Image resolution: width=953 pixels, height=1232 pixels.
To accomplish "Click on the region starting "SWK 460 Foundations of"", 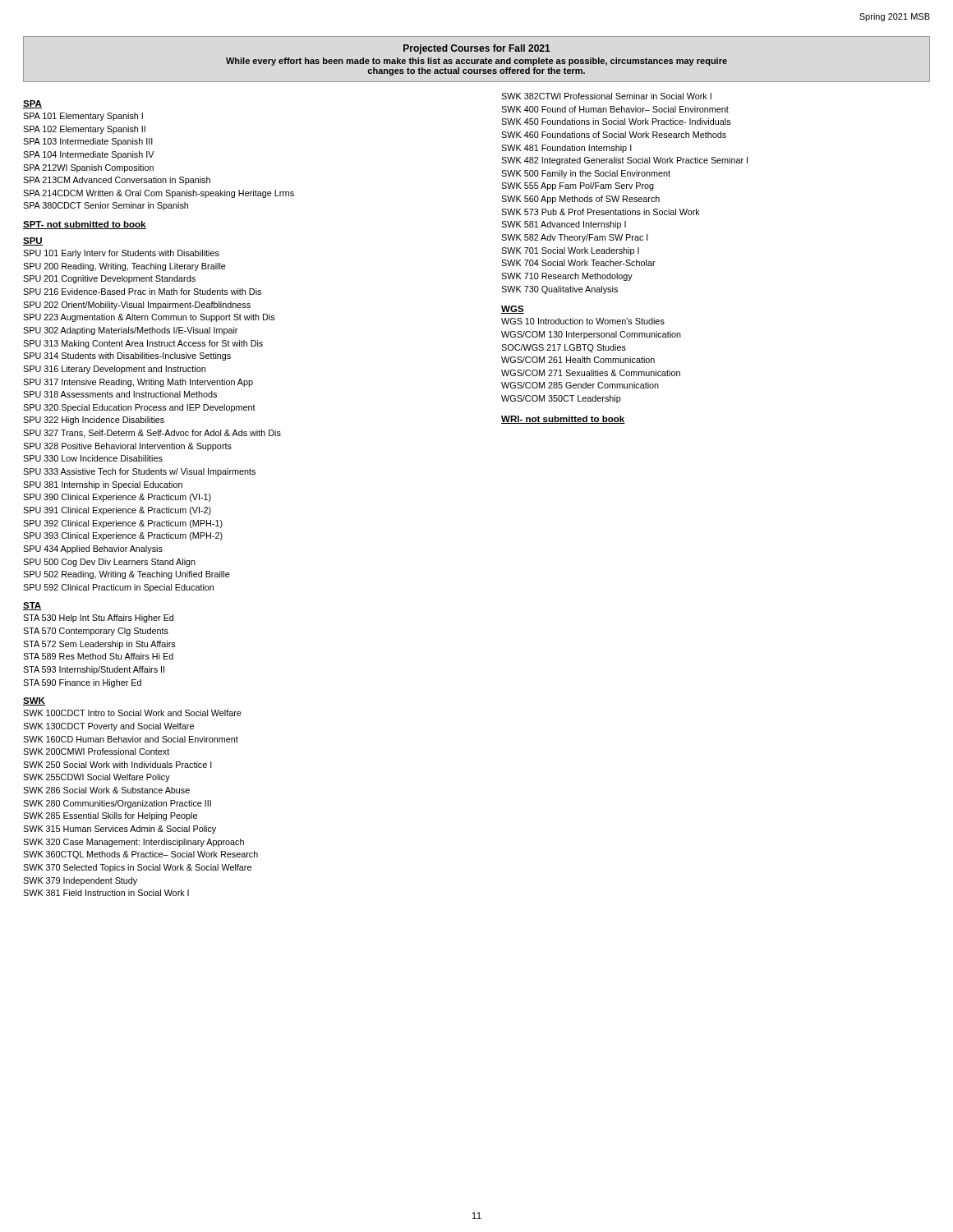I will [614, 135].
